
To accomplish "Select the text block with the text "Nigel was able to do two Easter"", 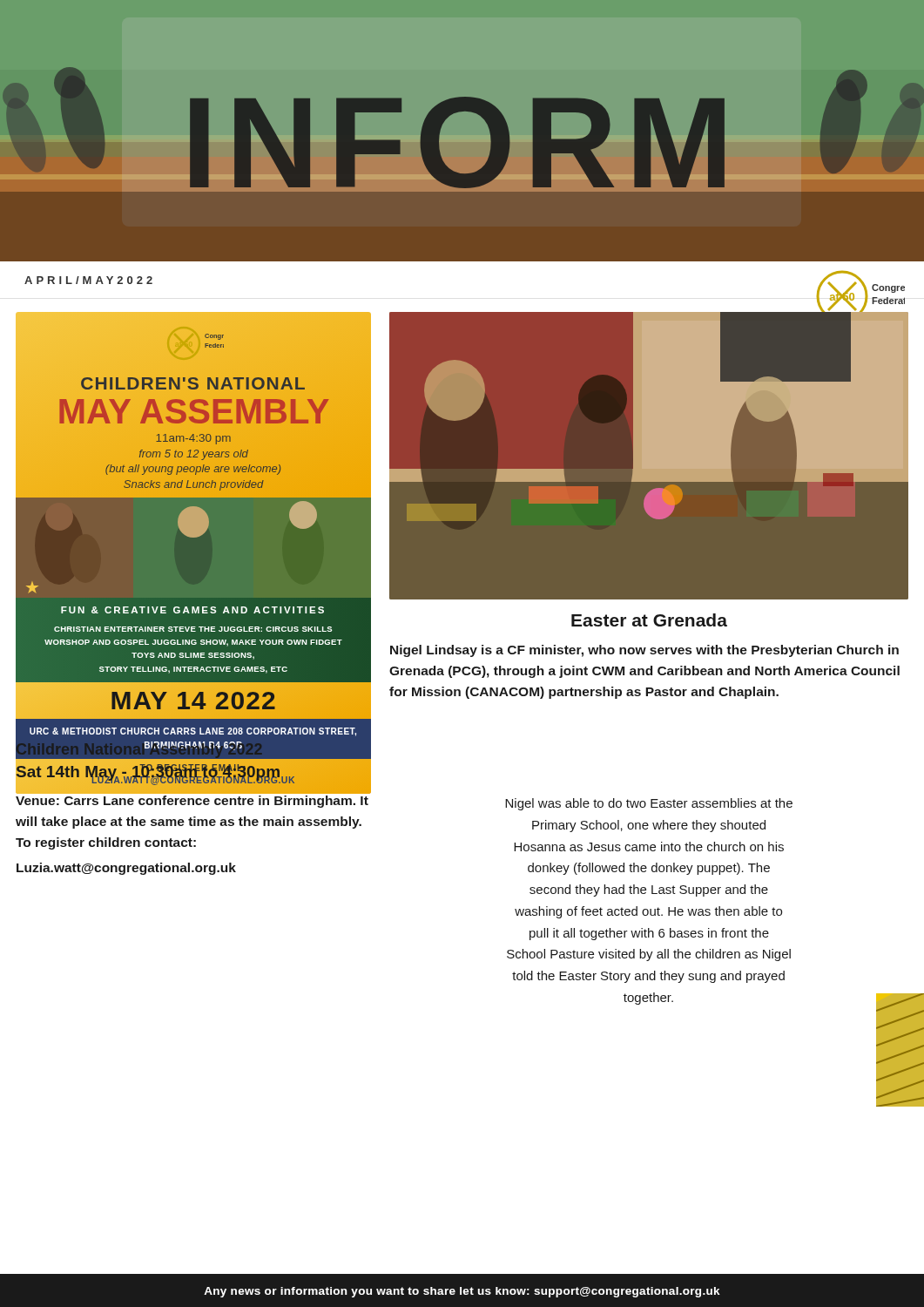I will tap(649, 901).
